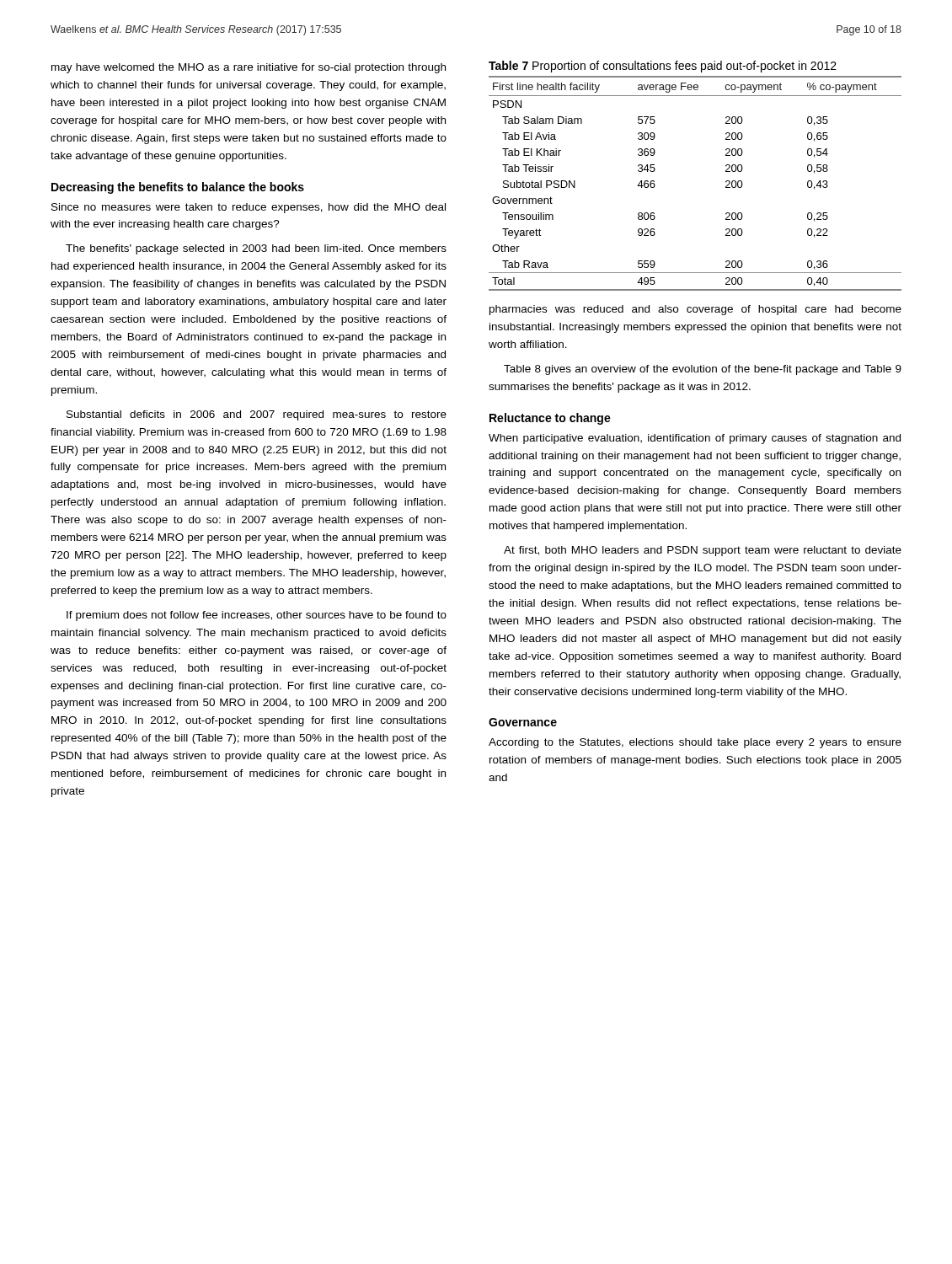Find the text block that says "According to the Statutes, elections"
952x1264 pixels.
(695, 761)
